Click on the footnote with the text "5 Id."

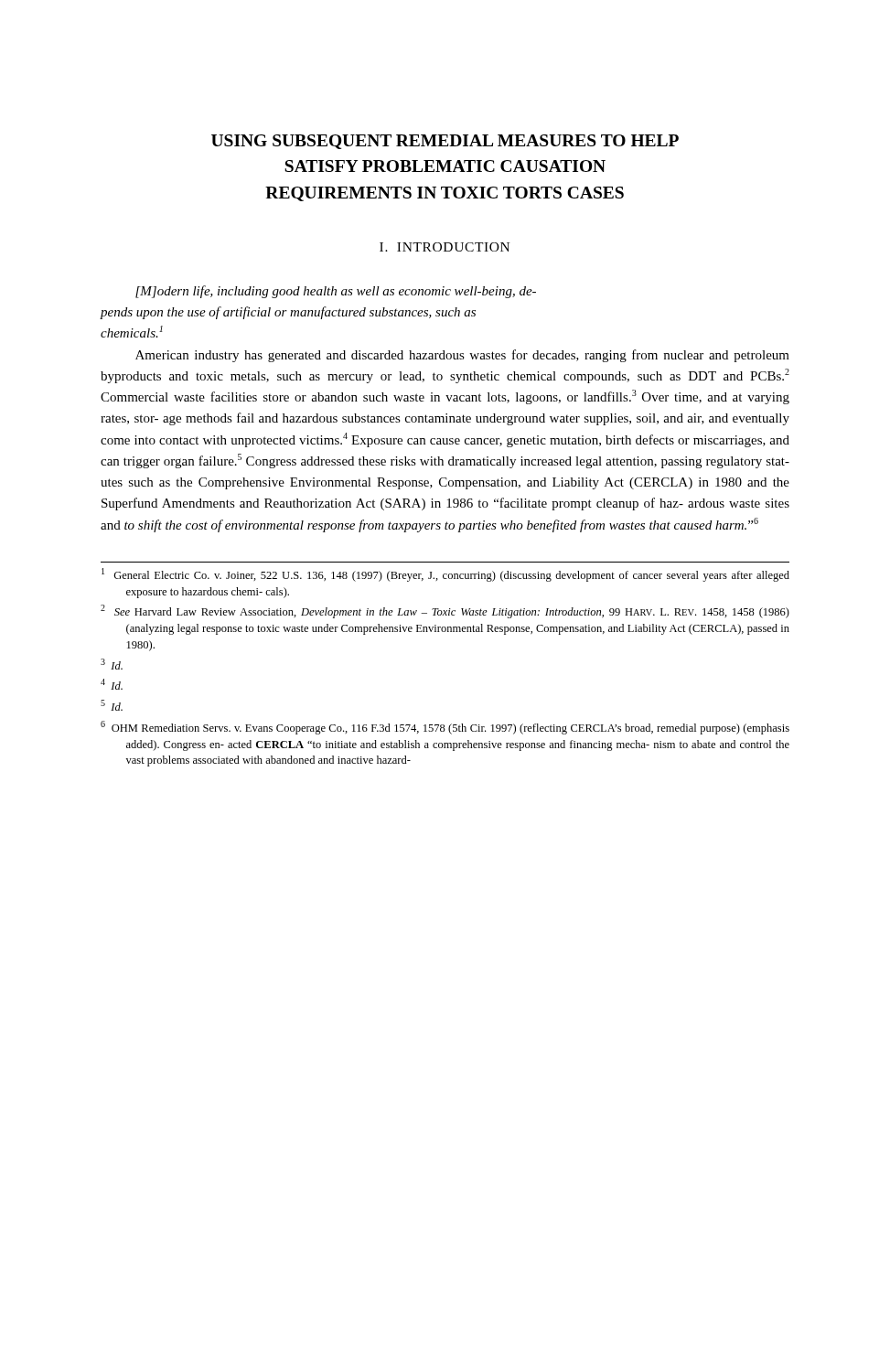[112, 705]
